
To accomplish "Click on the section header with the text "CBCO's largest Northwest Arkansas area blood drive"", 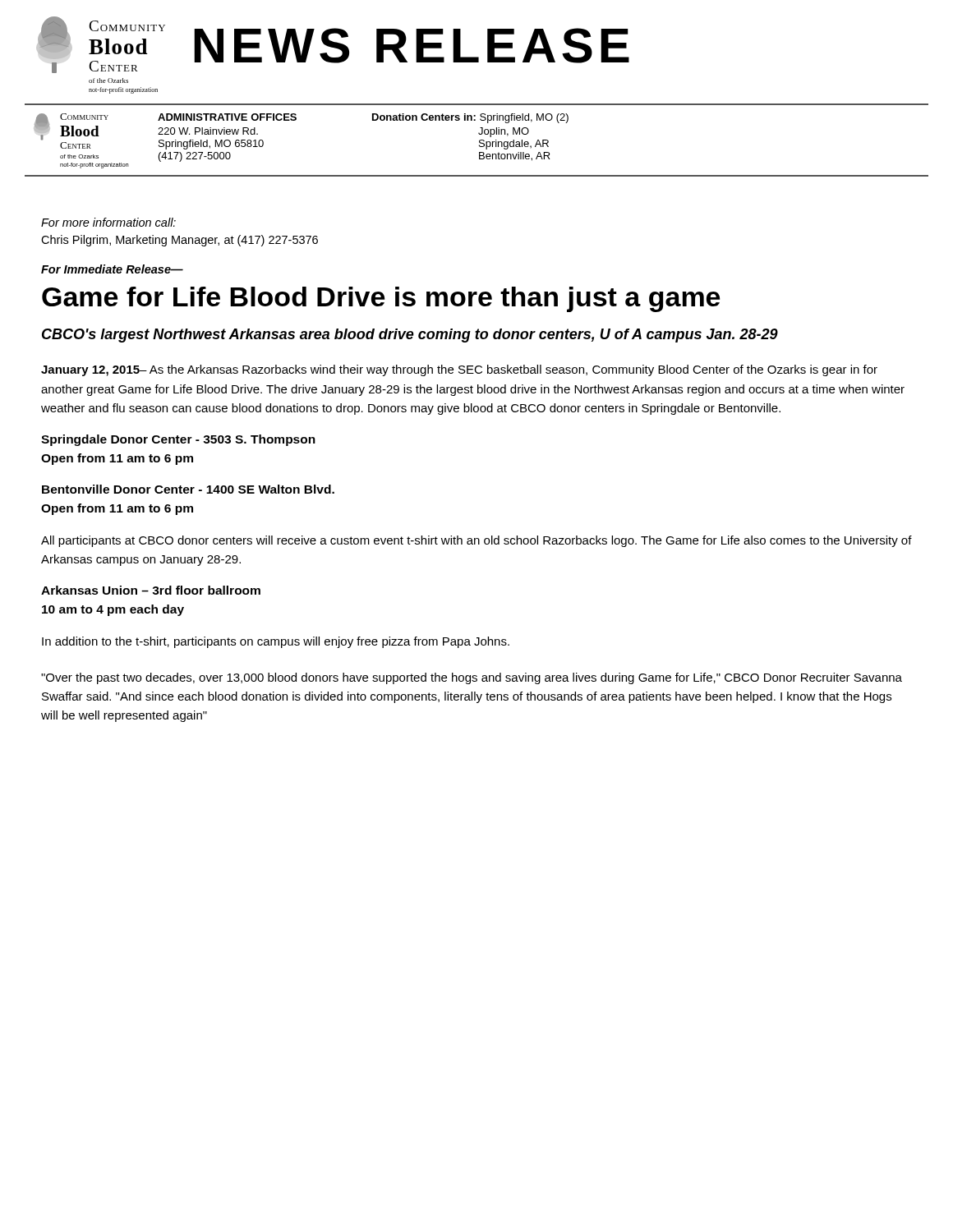I will click(x=409, y=334).
